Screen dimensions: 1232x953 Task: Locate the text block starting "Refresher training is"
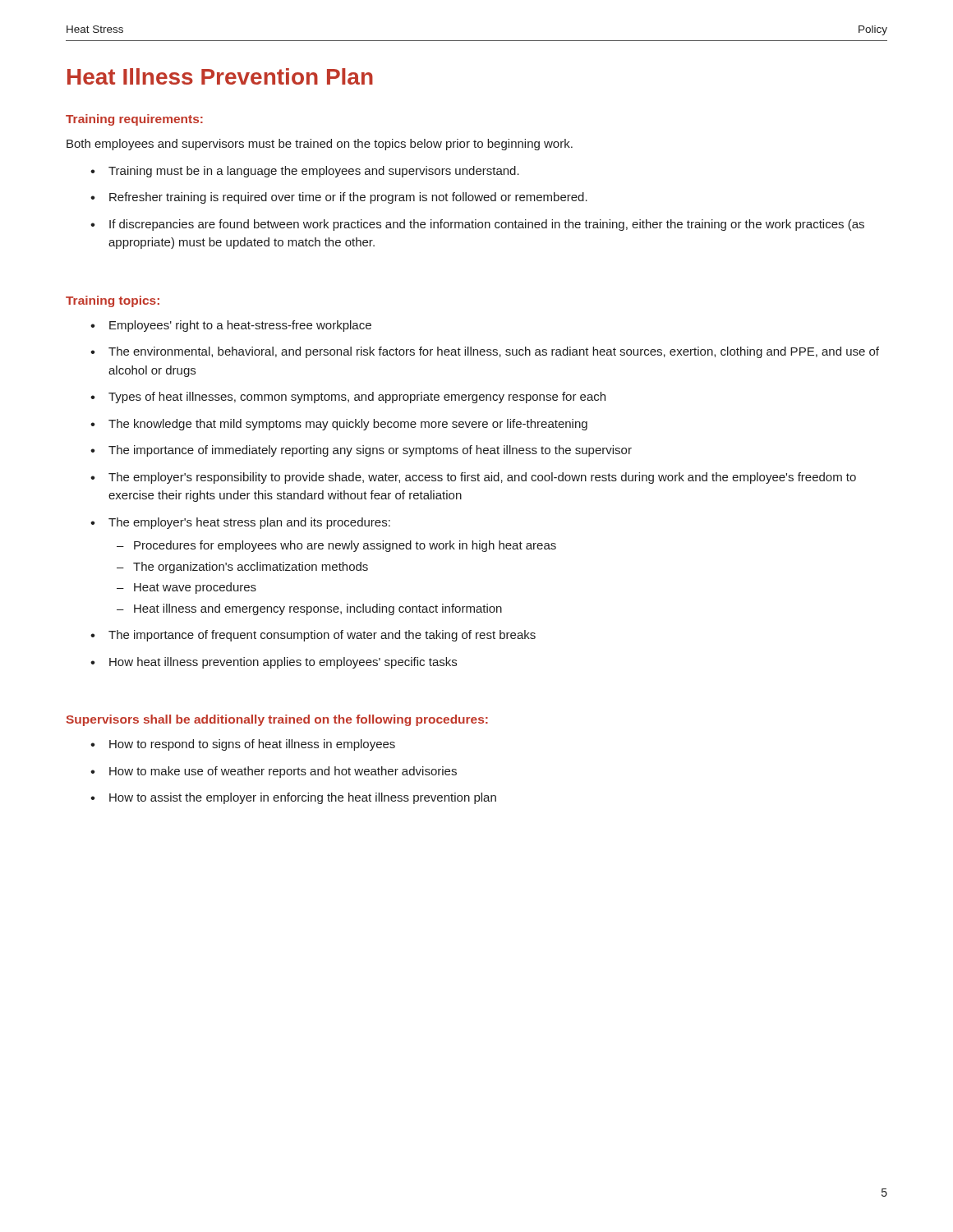pos(348,197)
